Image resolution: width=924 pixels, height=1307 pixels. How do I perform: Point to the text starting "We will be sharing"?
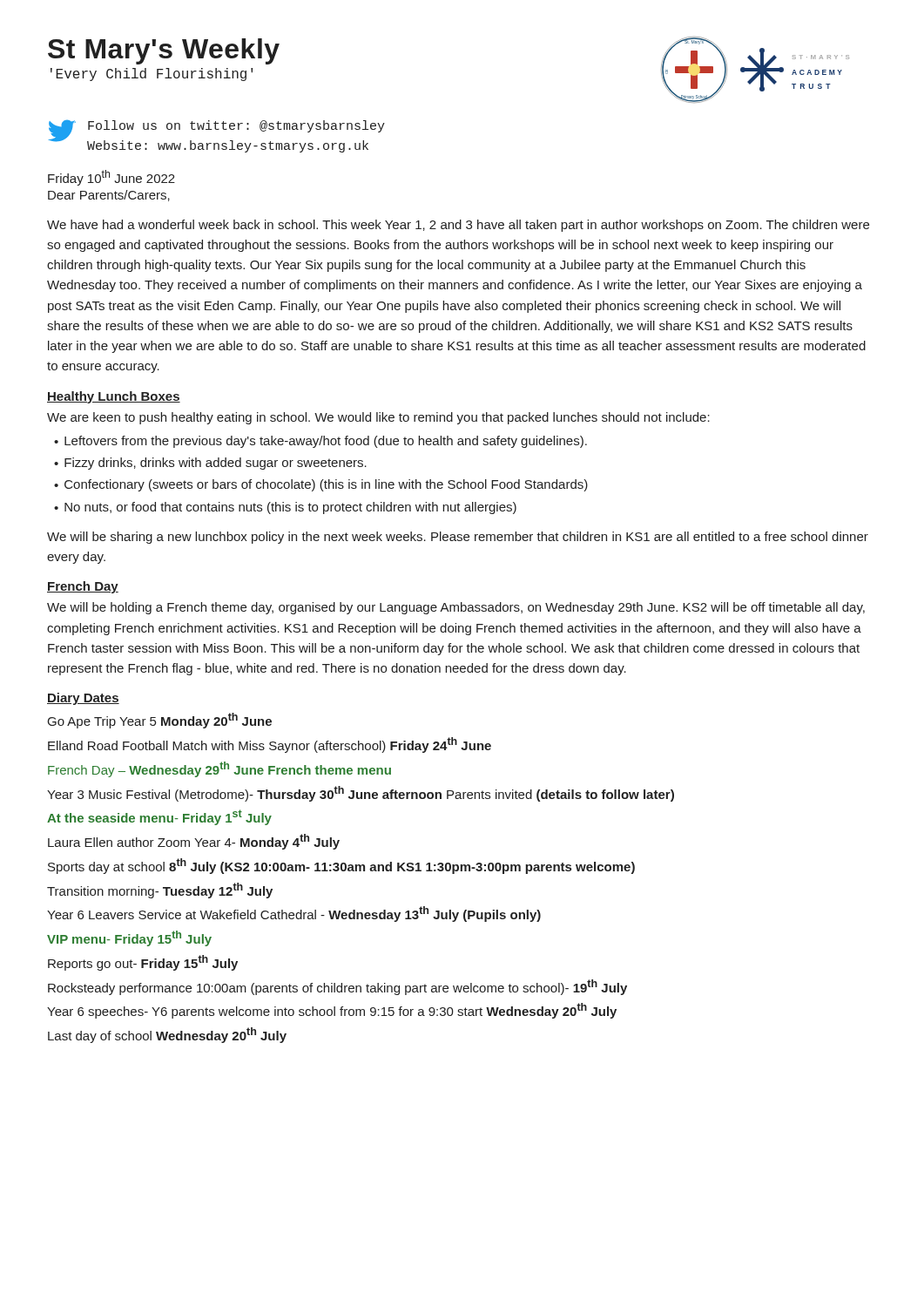[458, 546]
